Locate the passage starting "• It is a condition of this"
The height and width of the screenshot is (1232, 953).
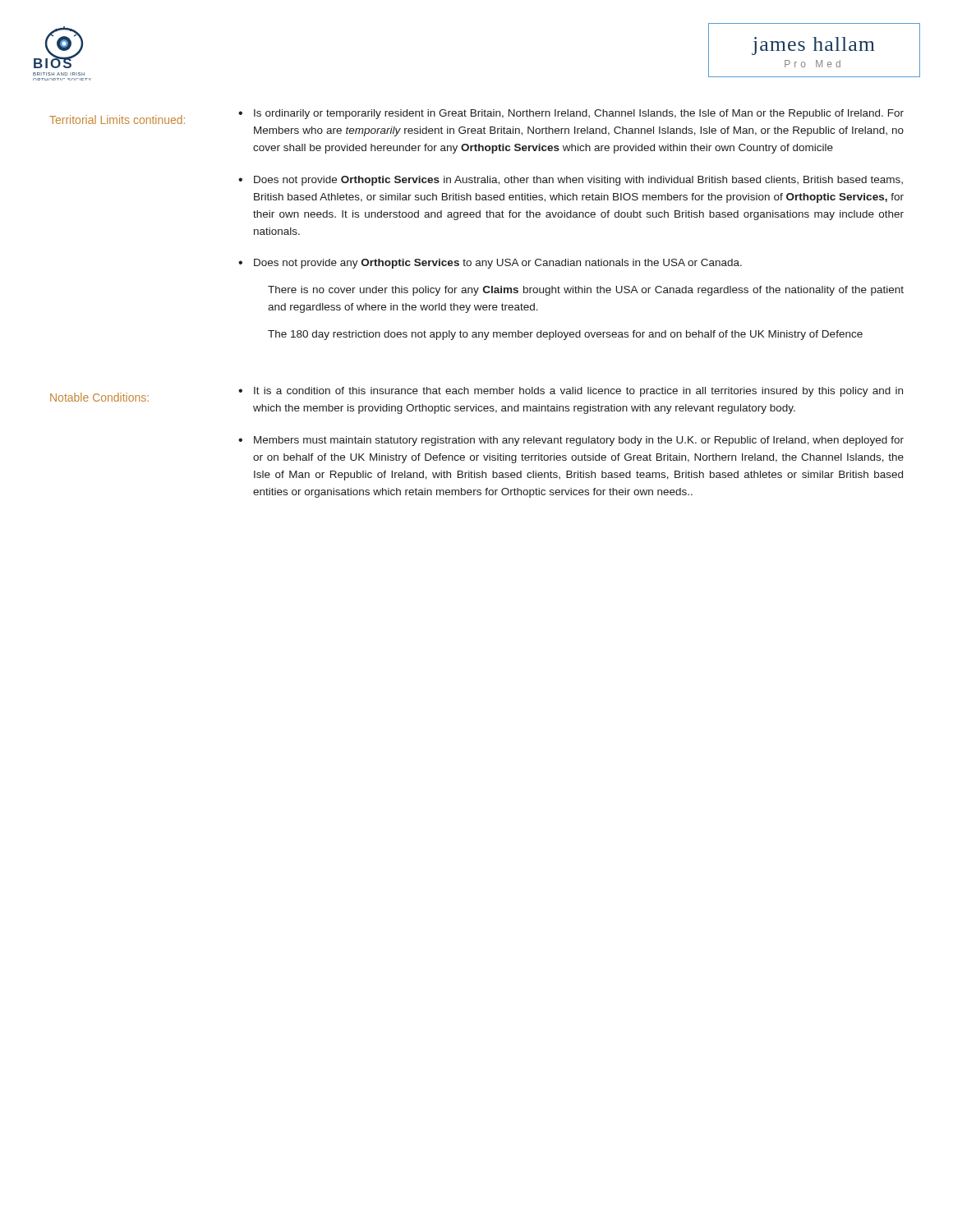(x=571, y=400)
